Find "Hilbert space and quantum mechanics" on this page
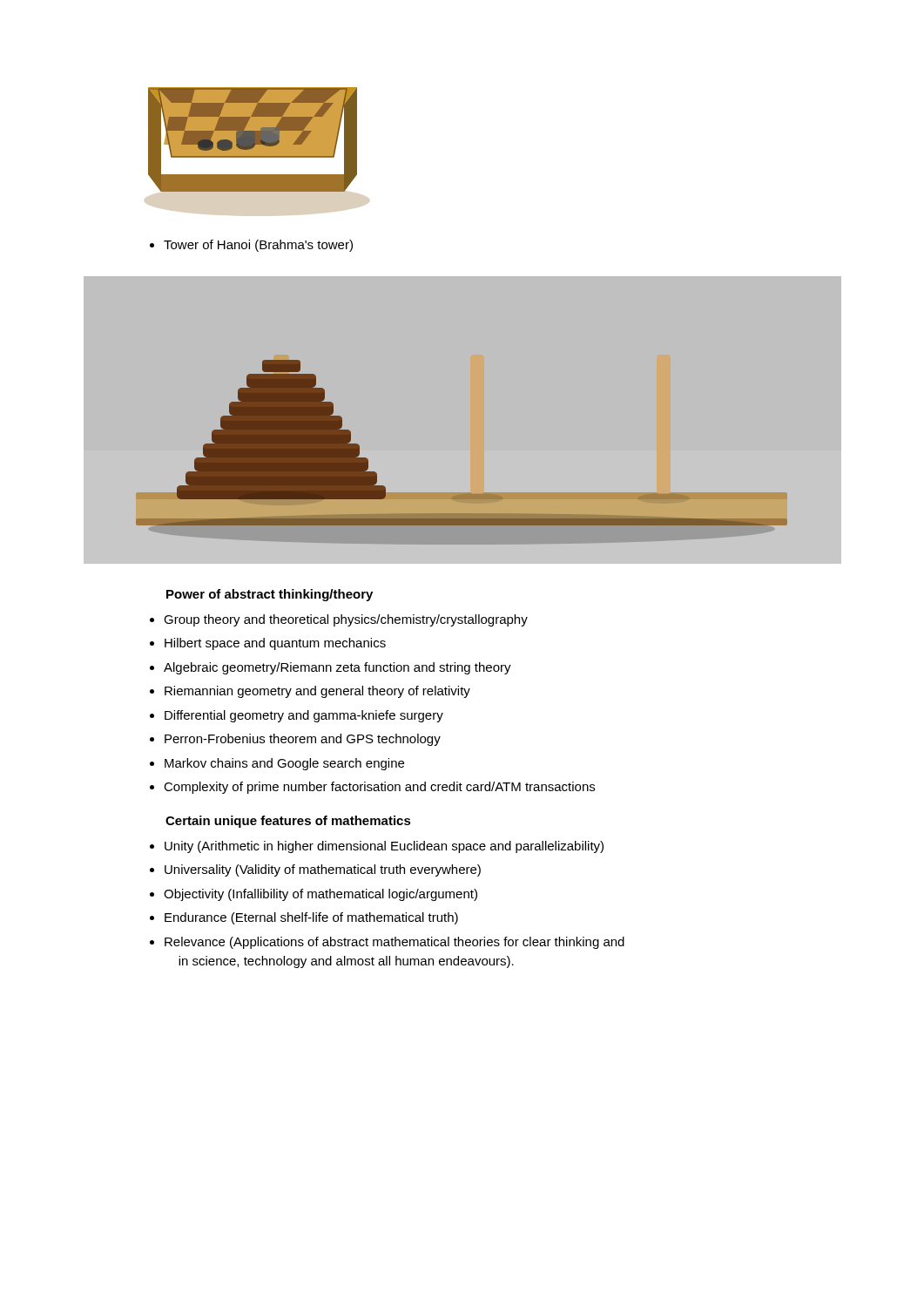Screen dimensions: 1307x924 (268, 644)
